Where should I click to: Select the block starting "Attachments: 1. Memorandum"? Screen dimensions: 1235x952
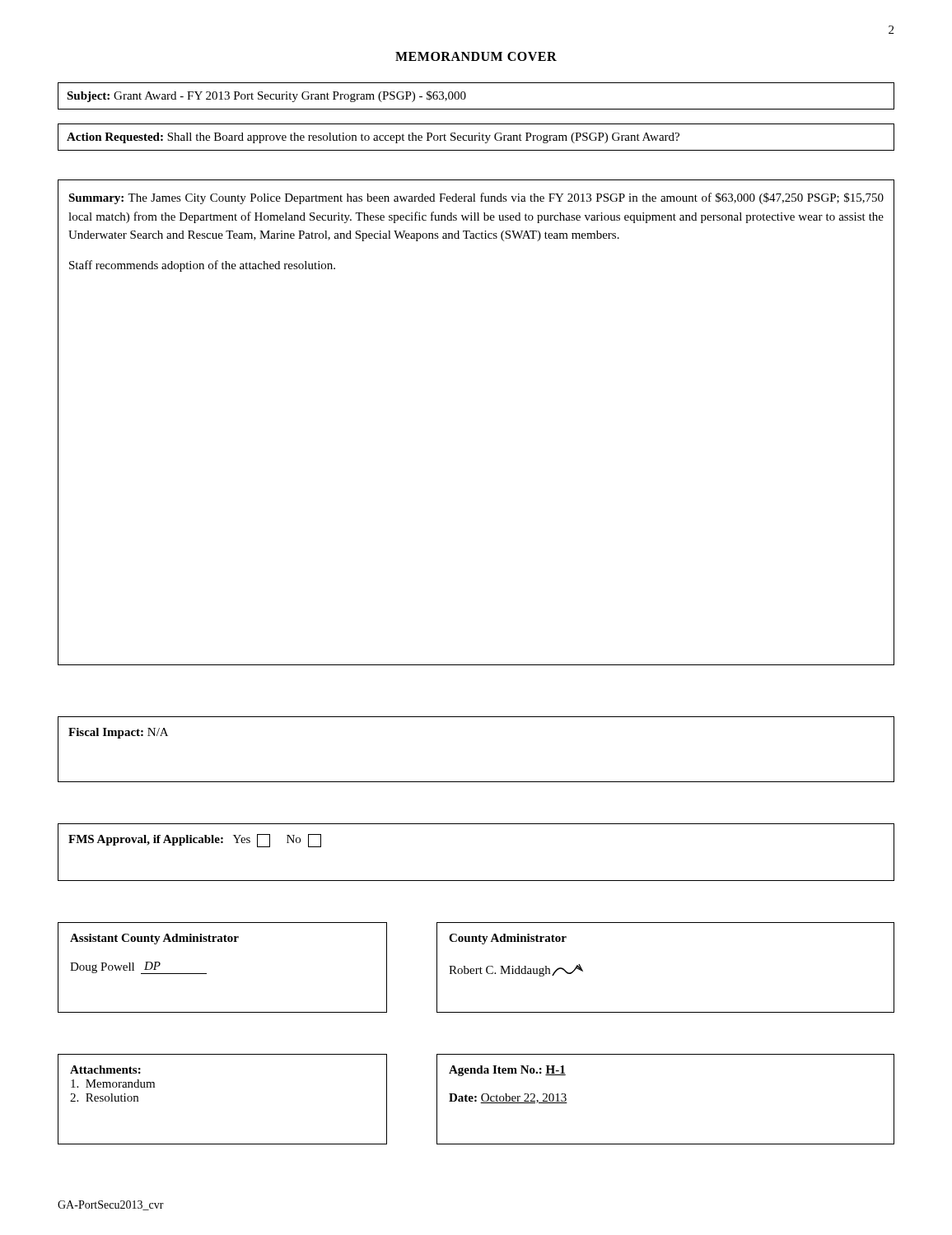tap(113, 1084)
